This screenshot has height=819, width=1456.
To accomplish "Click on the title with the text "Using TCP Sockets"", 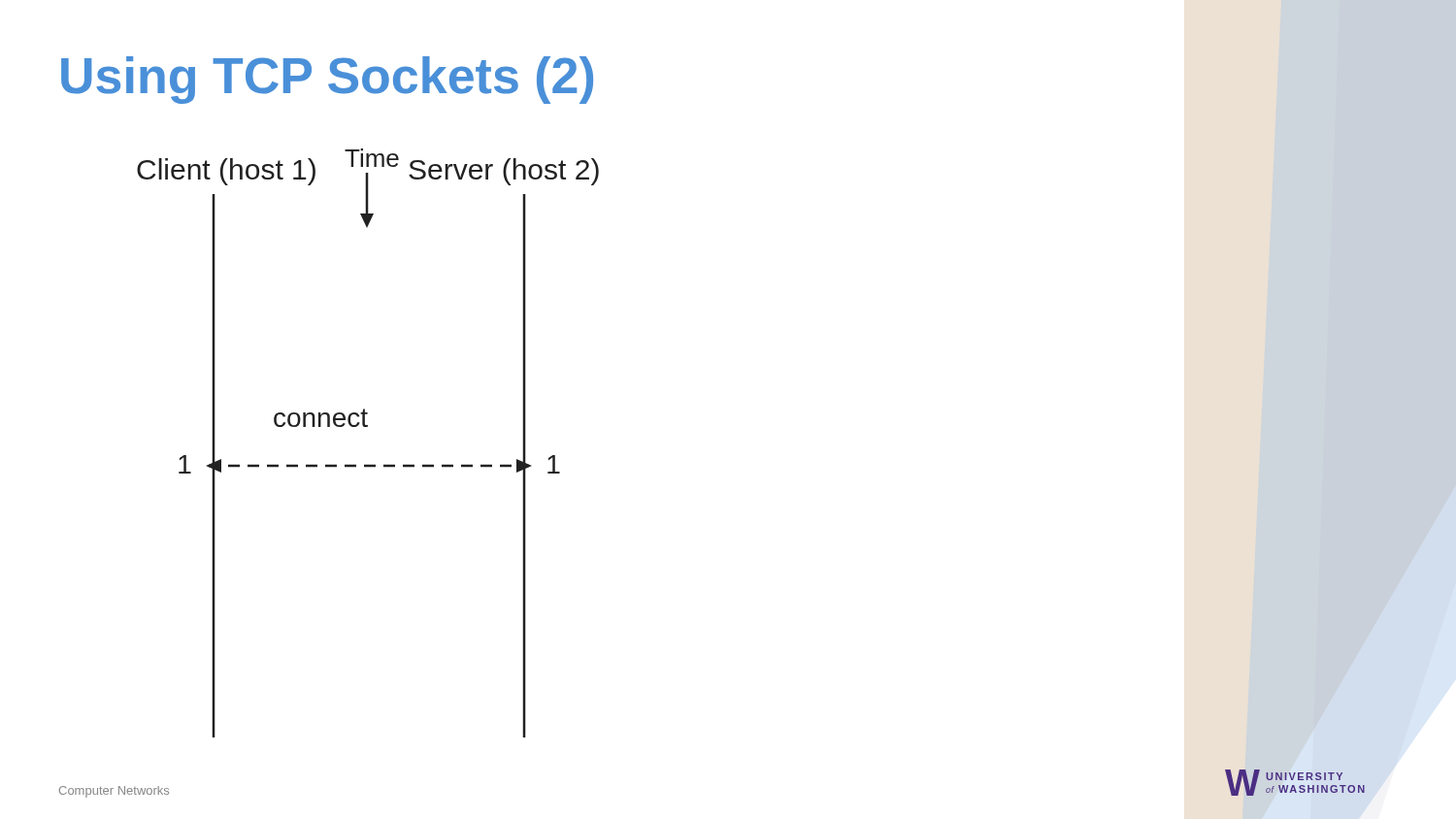I will tap(327, 76).
